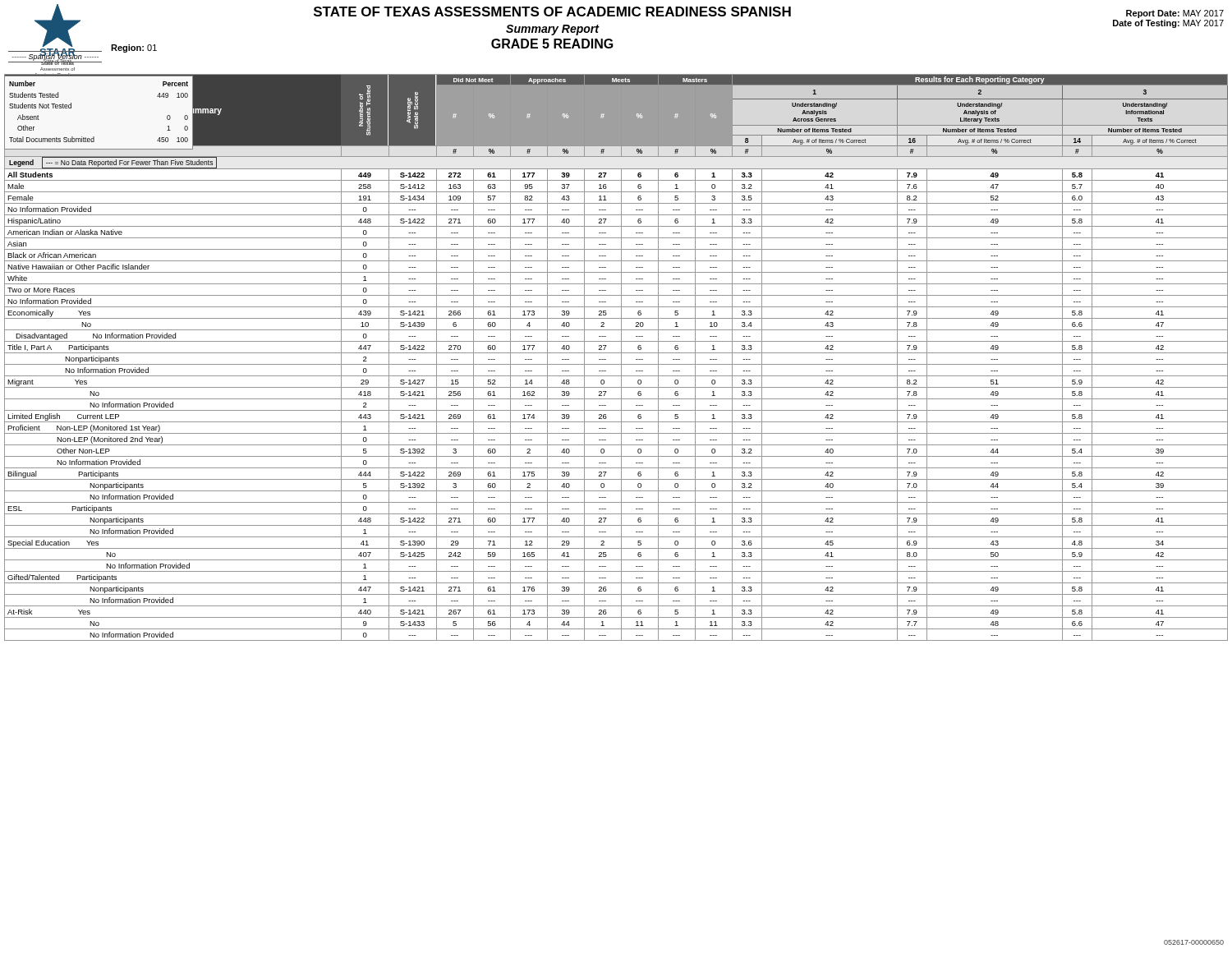
Task: Select the logo
Action: pyautogui.click(x=58, y=33)
